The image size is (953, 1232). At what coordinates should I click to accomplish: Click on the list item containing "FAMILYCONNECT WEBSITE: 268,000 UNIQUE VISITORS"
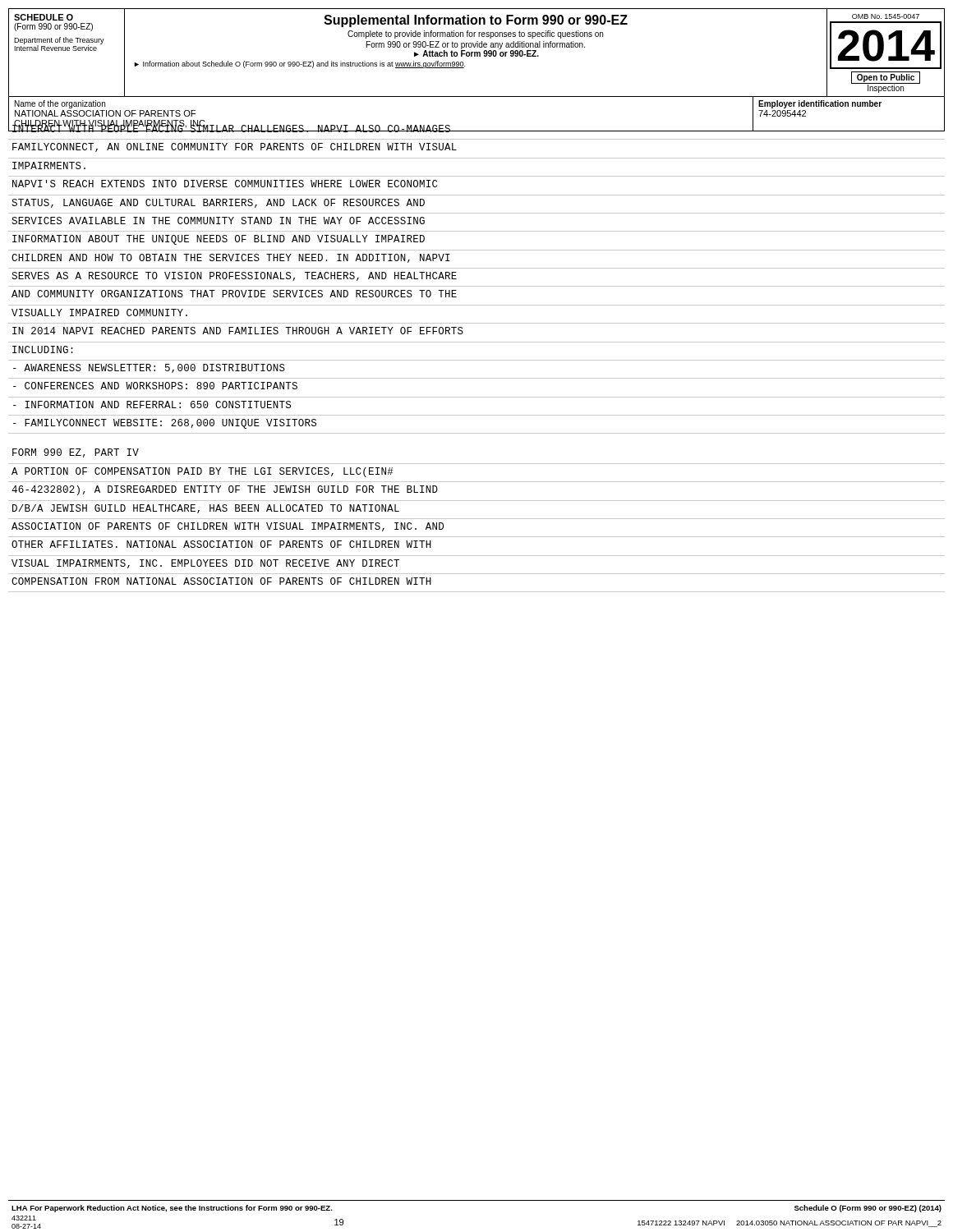[x=164, y=424]
